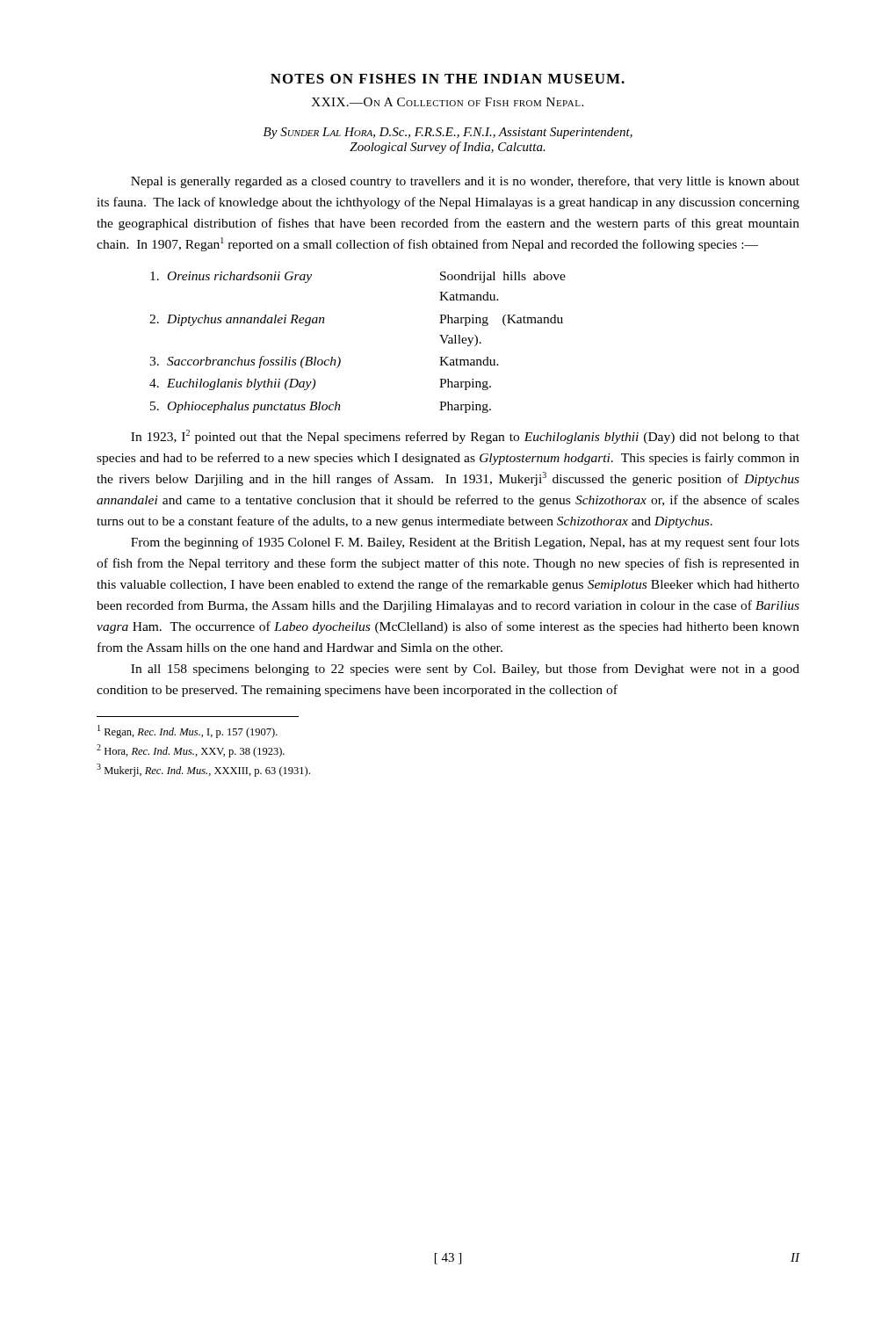
Task: Locate the text block containing "In all 158"
Action: (448, 679)
